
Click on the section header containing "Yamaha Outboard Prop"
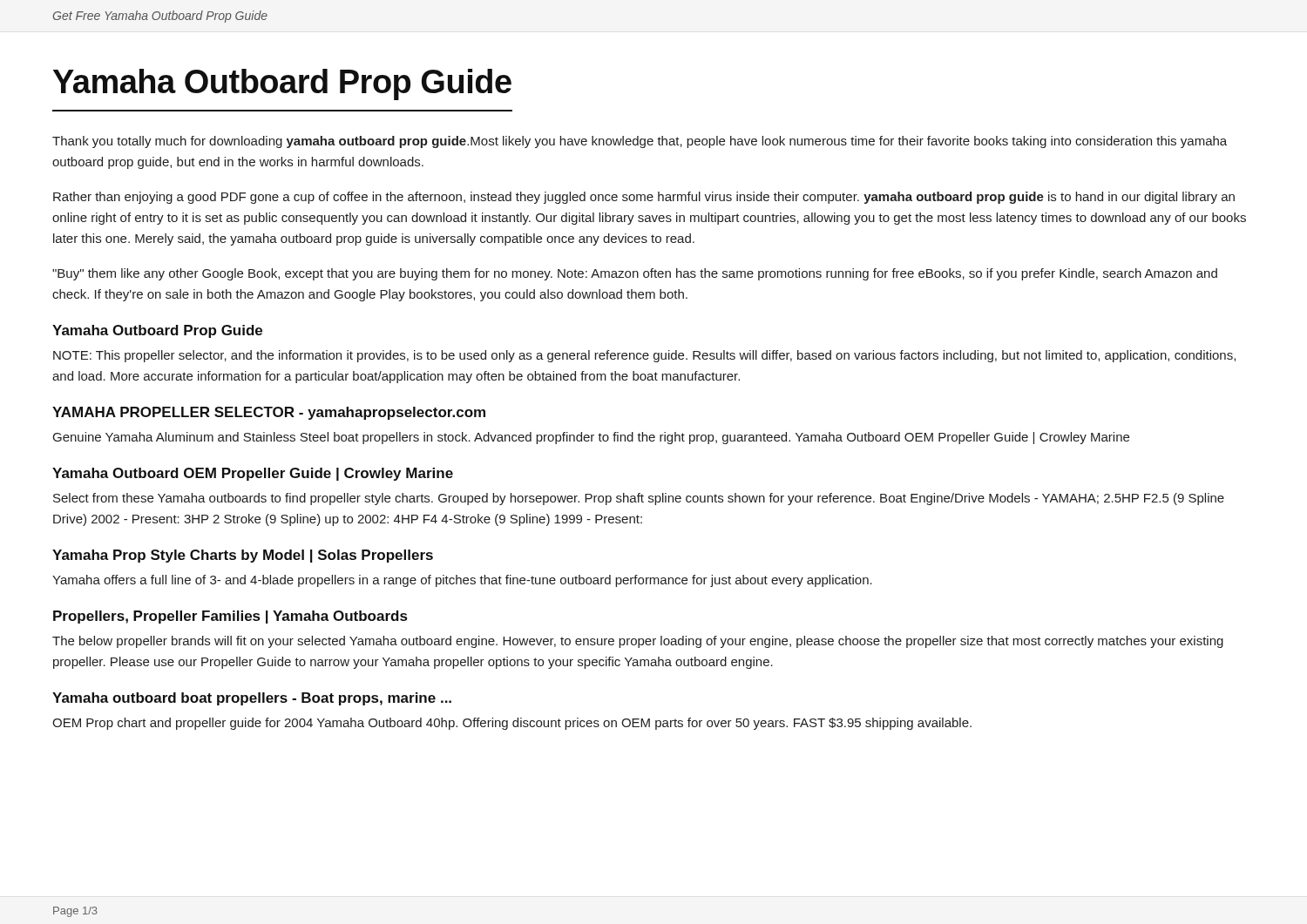tap(158, 330)
